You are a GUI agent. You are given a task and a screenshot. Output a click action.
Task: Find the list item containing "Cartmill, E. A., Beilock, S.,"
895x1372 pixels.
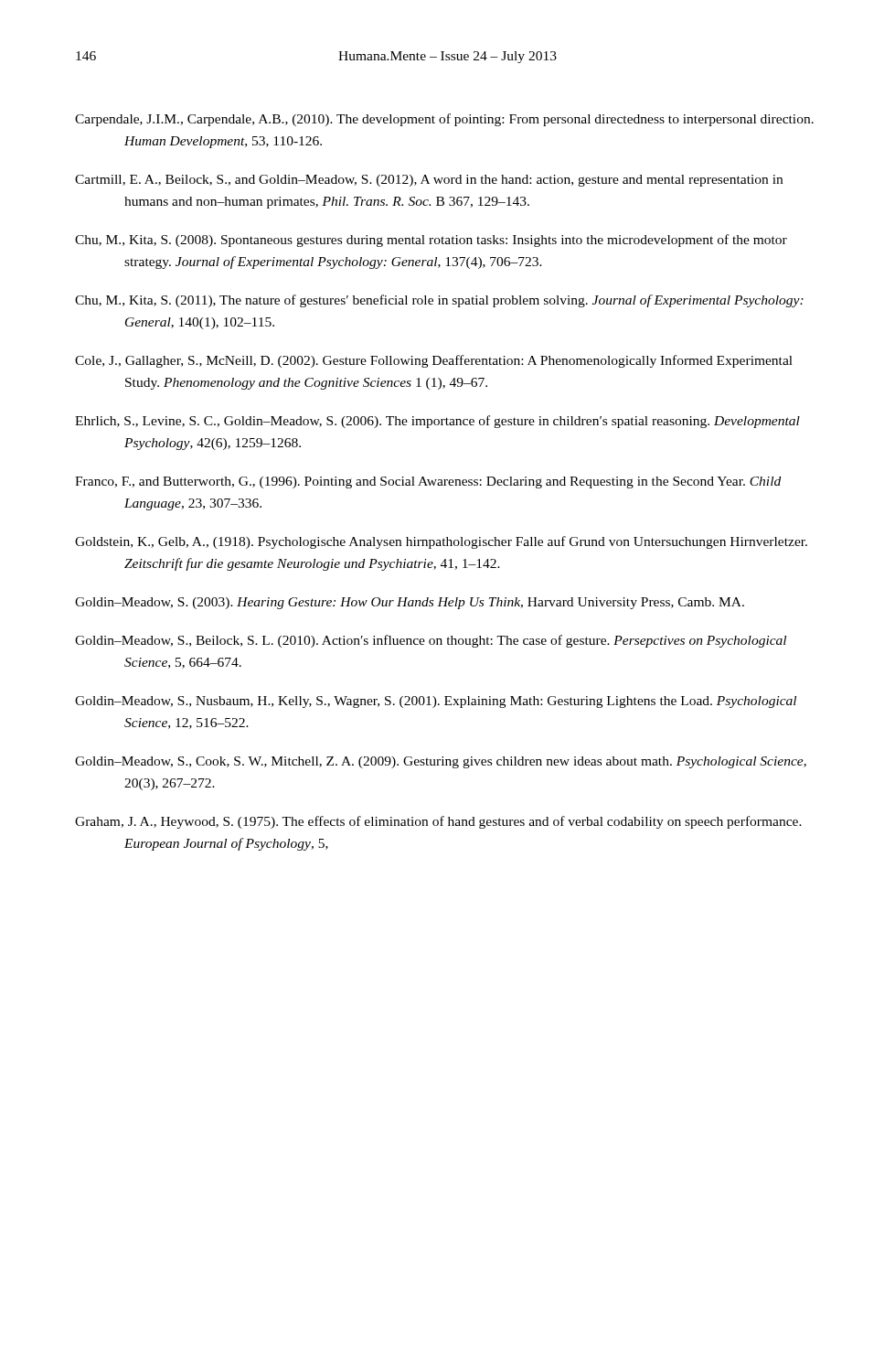429,190
